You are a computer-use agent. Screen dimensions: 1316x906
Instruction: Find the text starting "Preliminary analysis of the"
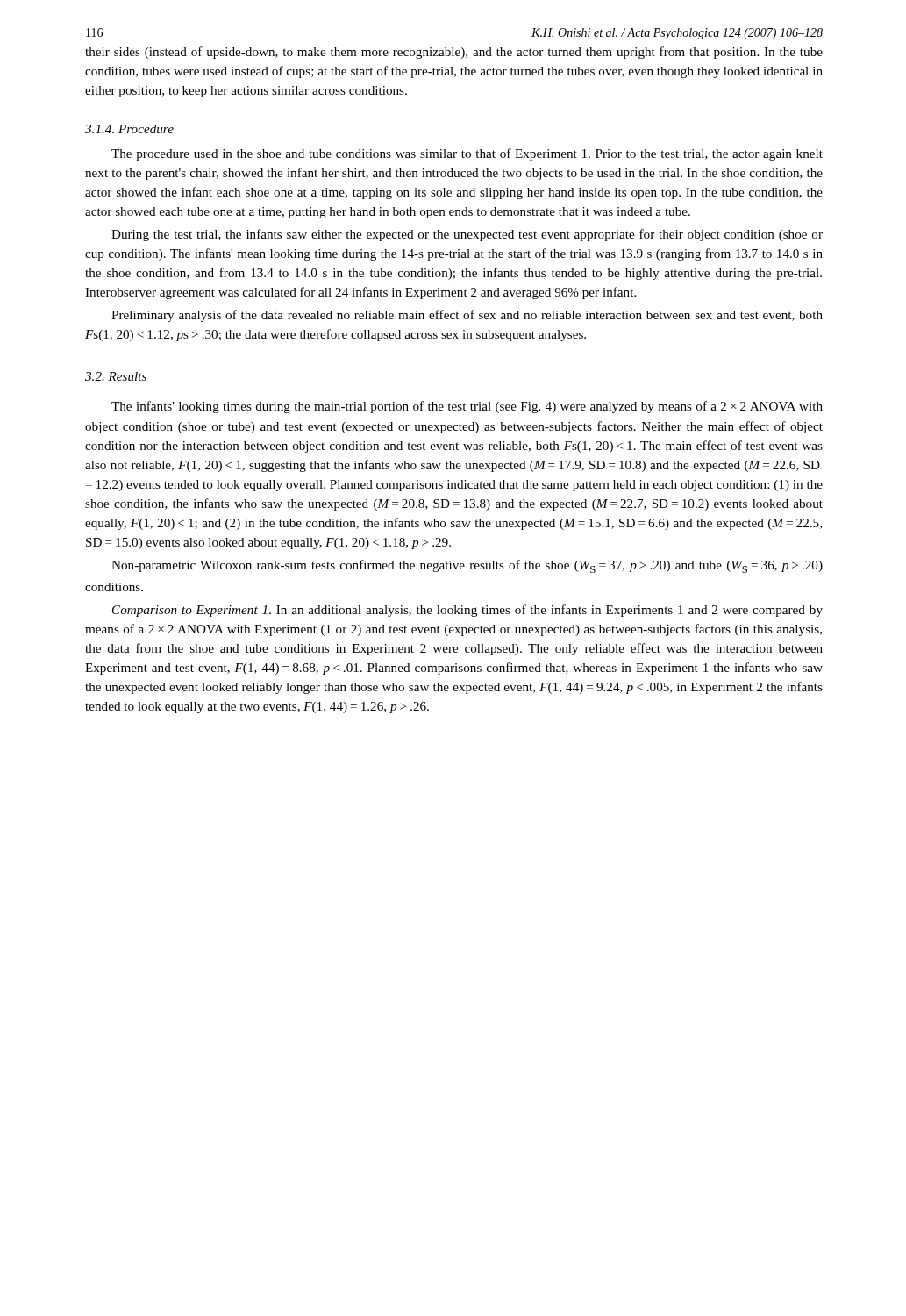[454, 325]
